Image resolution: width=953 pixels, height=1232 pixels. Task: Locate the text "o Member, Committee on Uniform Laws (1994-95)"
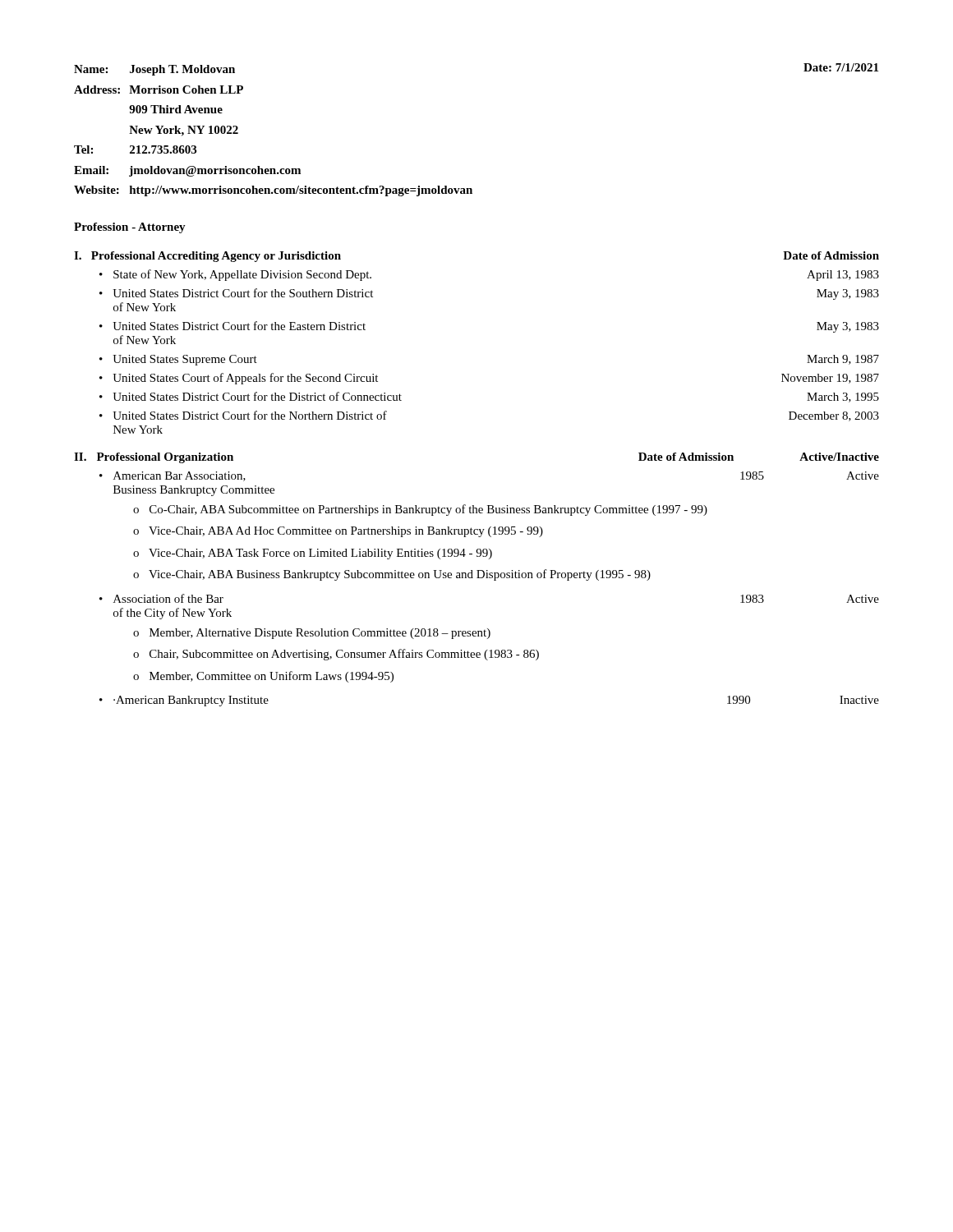point(264,676)
